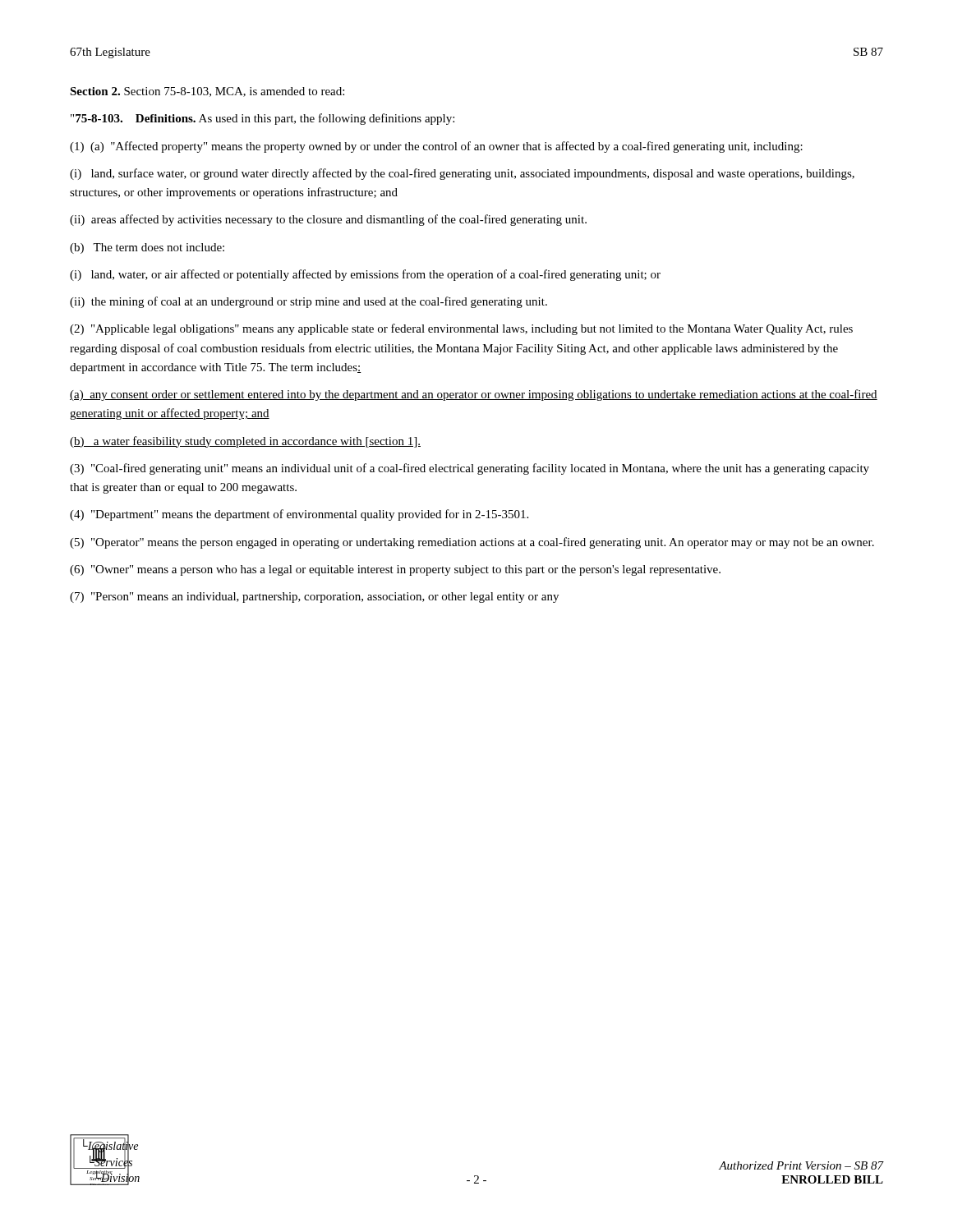Find the block on this page that starts "(5) "Operator" means the person engaged"
Viewport: 953px width, 1232px height.
pos(472,542)
